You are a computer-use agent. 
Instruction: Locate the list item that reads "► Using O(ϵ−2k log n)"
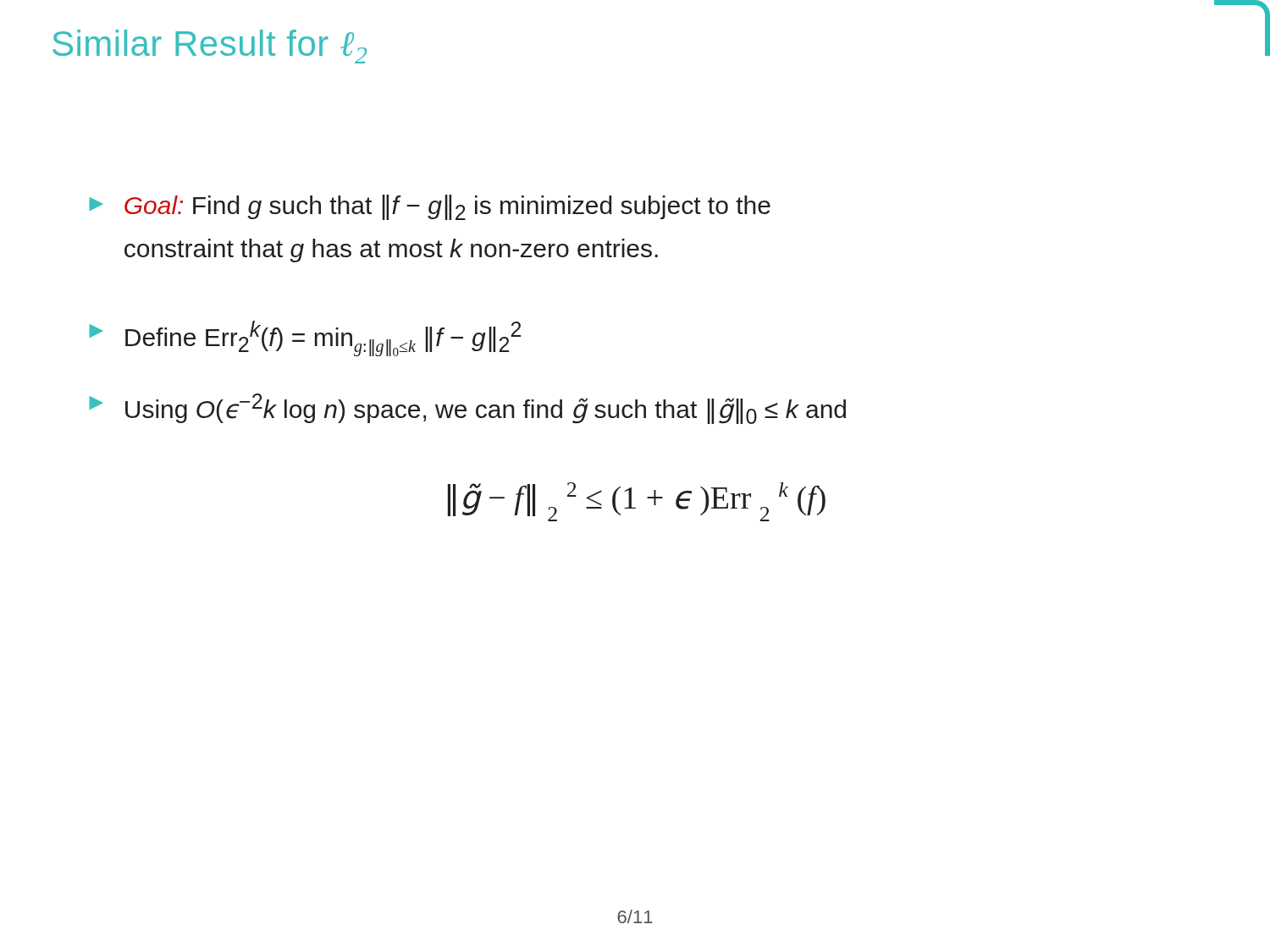(466, 409)
